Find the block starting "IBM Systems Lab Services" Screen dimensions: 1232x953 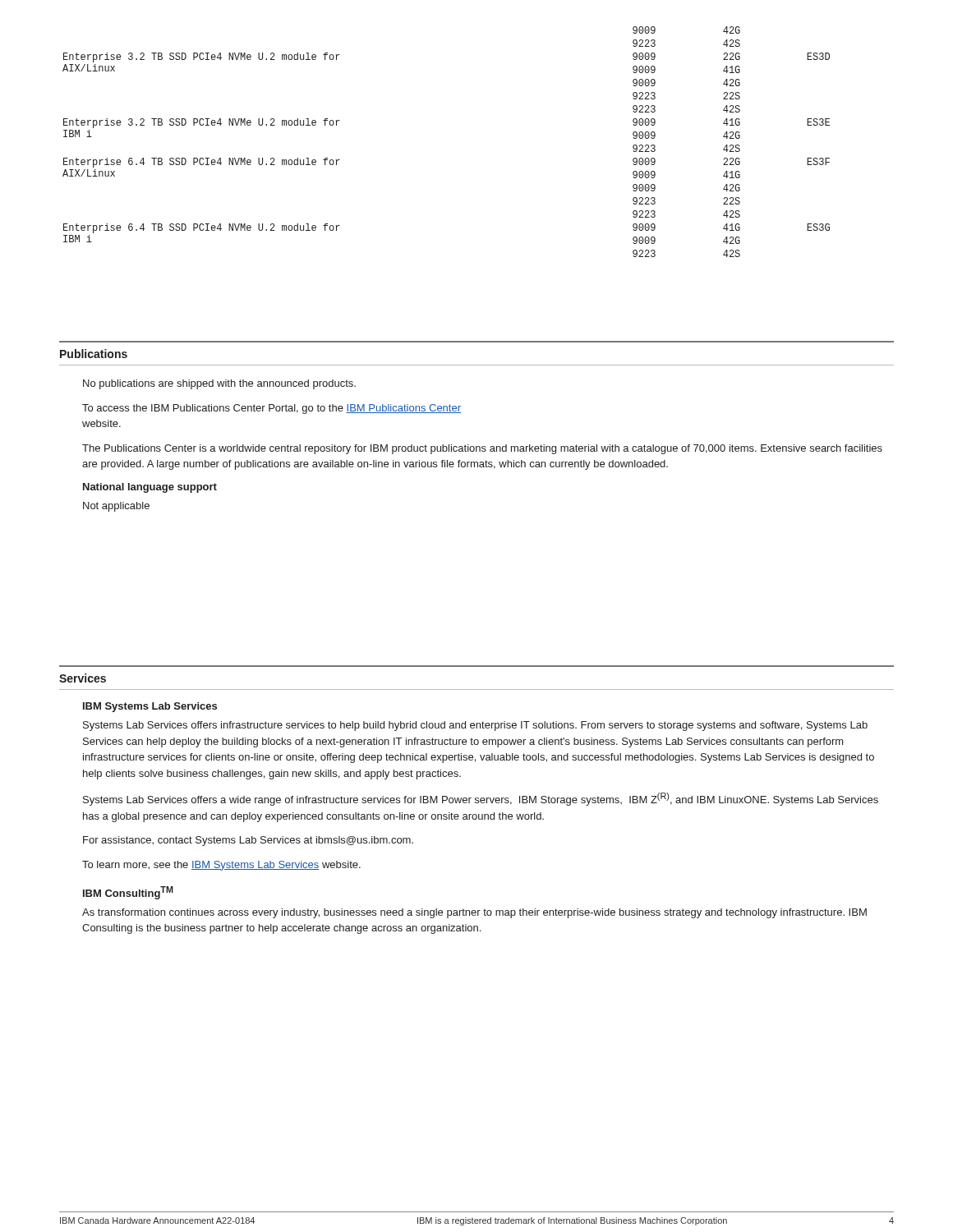click(x=150, y=706)
